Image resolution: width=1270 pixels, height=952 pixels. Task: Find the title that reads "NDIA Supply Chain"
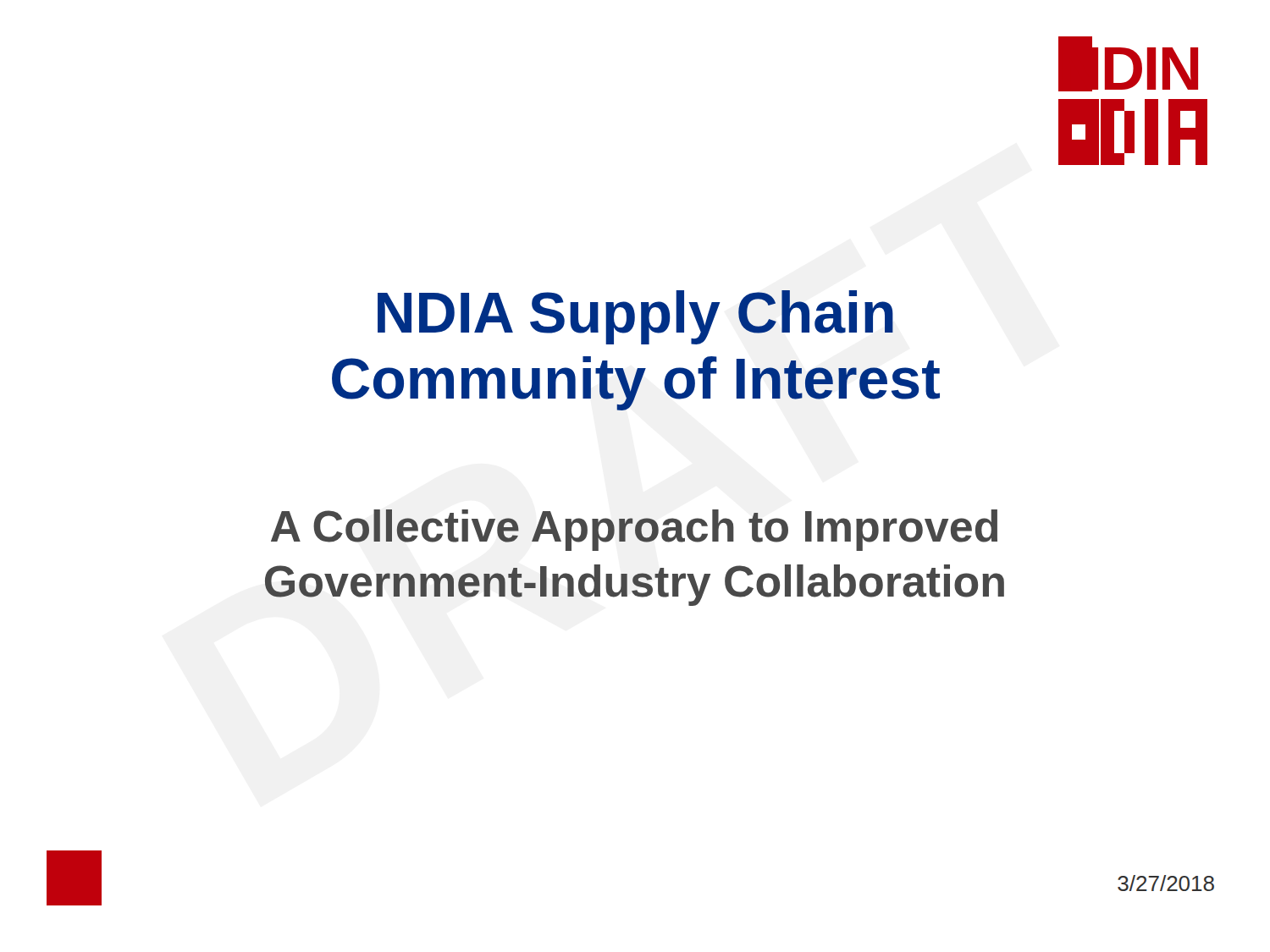pos(635,345)
